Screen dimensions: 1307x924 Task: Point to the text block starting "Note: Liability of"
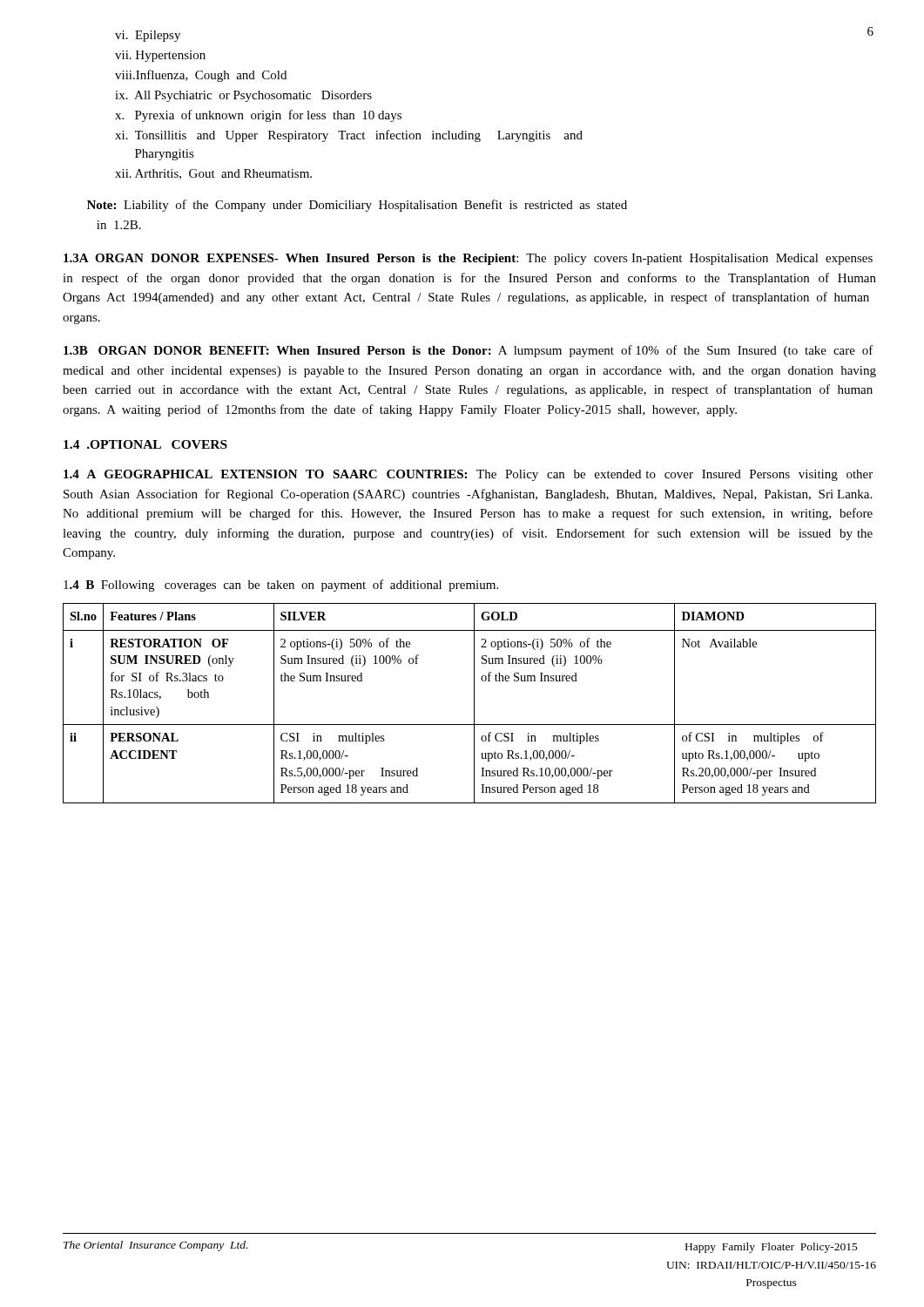coord(354,215)
